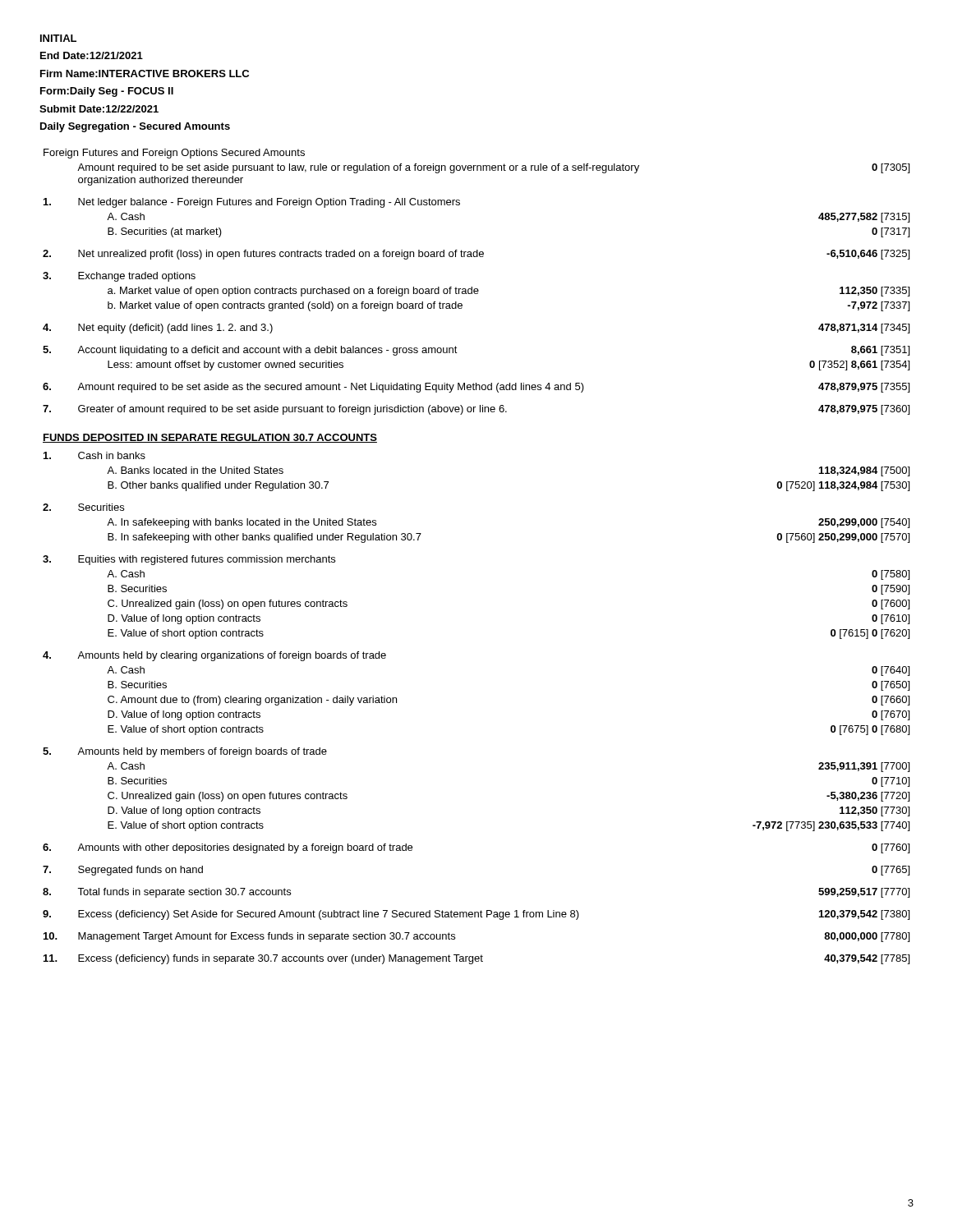Image resolution: width=953 pixels, height=1232 pixels.
Task: Point to the text starting "FUNDS DEPOSITED IN SEPARATE REGULATION 30.7 ACCOUNTS"
Action: pyautogui.click(x=210, y=437)
